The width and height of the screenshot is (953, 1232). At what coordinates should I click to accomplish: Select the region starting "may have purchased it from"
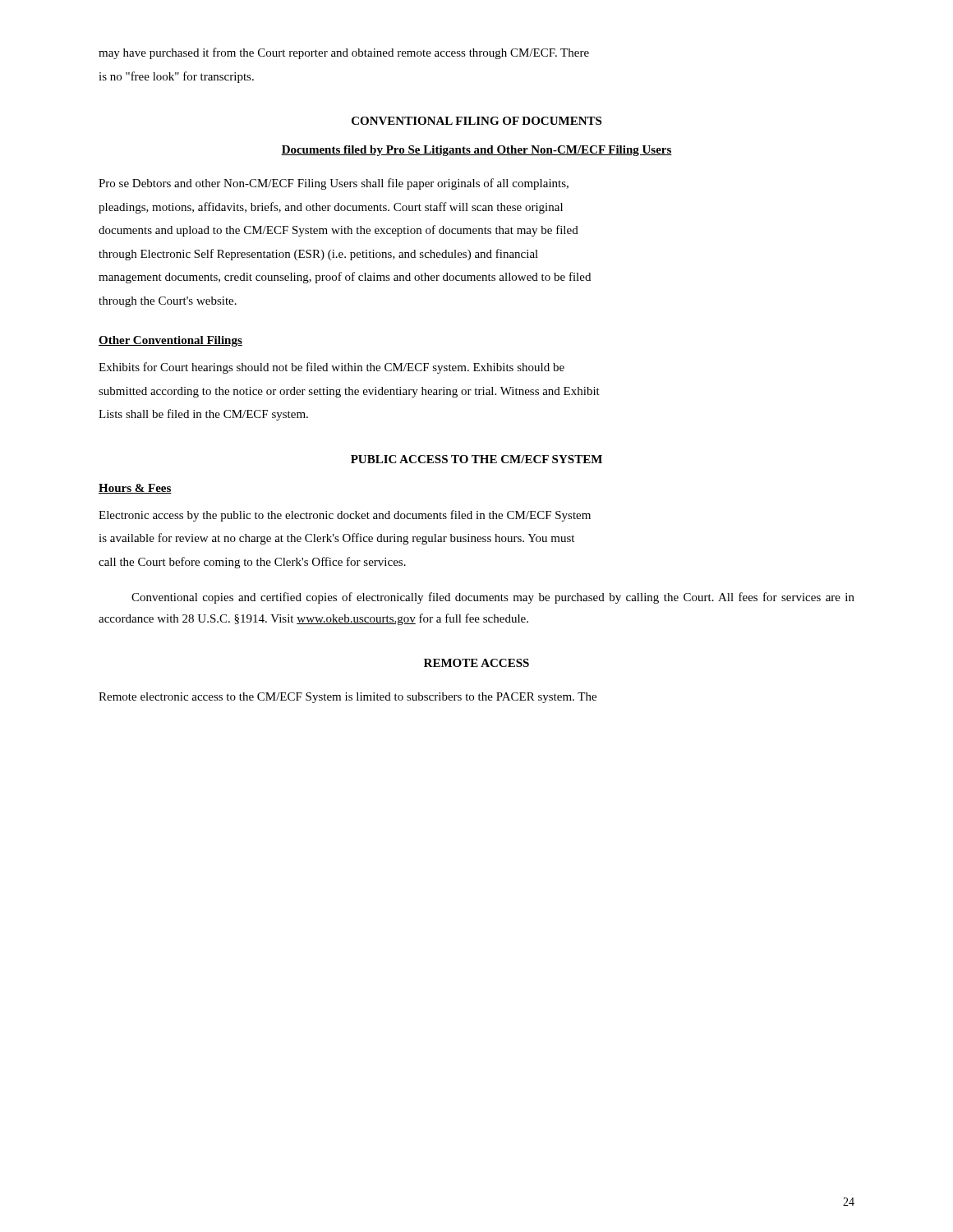point(476,64)
